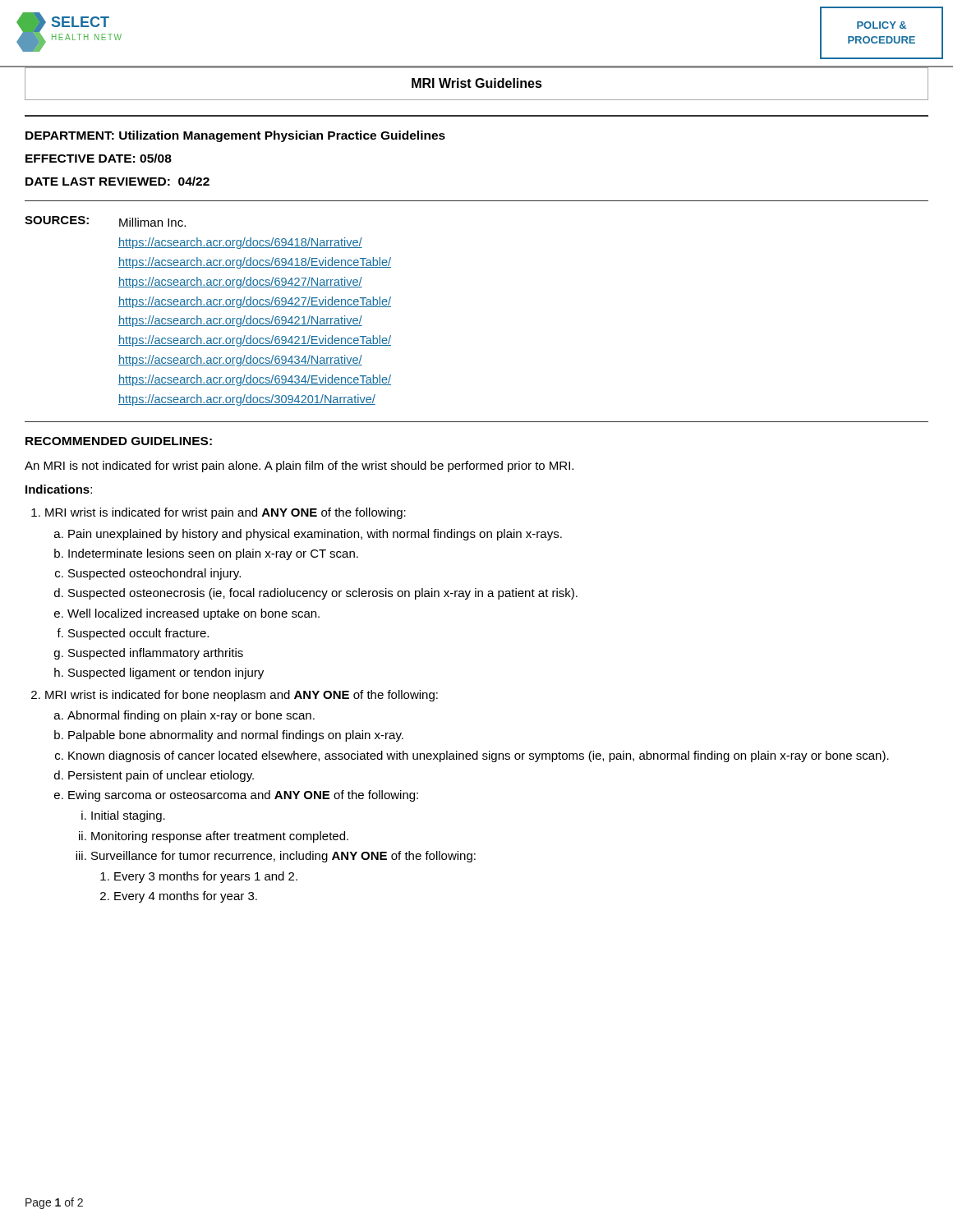
Task: Find the block on this page that starts "An MRI is not indicated for wrist"
Action: 300,465
